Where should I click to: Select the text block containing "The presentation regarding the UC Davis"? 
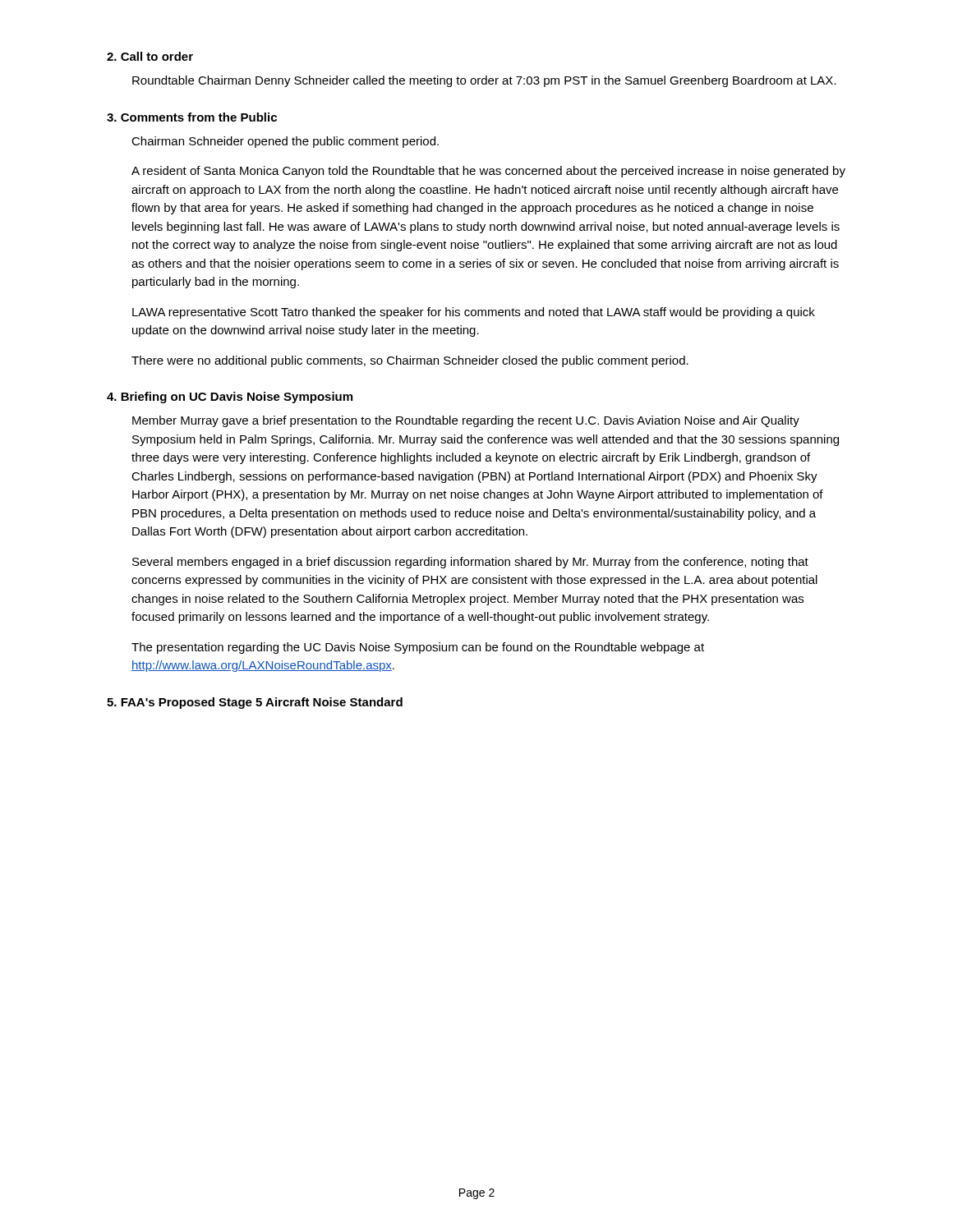(x=418, y=656)
